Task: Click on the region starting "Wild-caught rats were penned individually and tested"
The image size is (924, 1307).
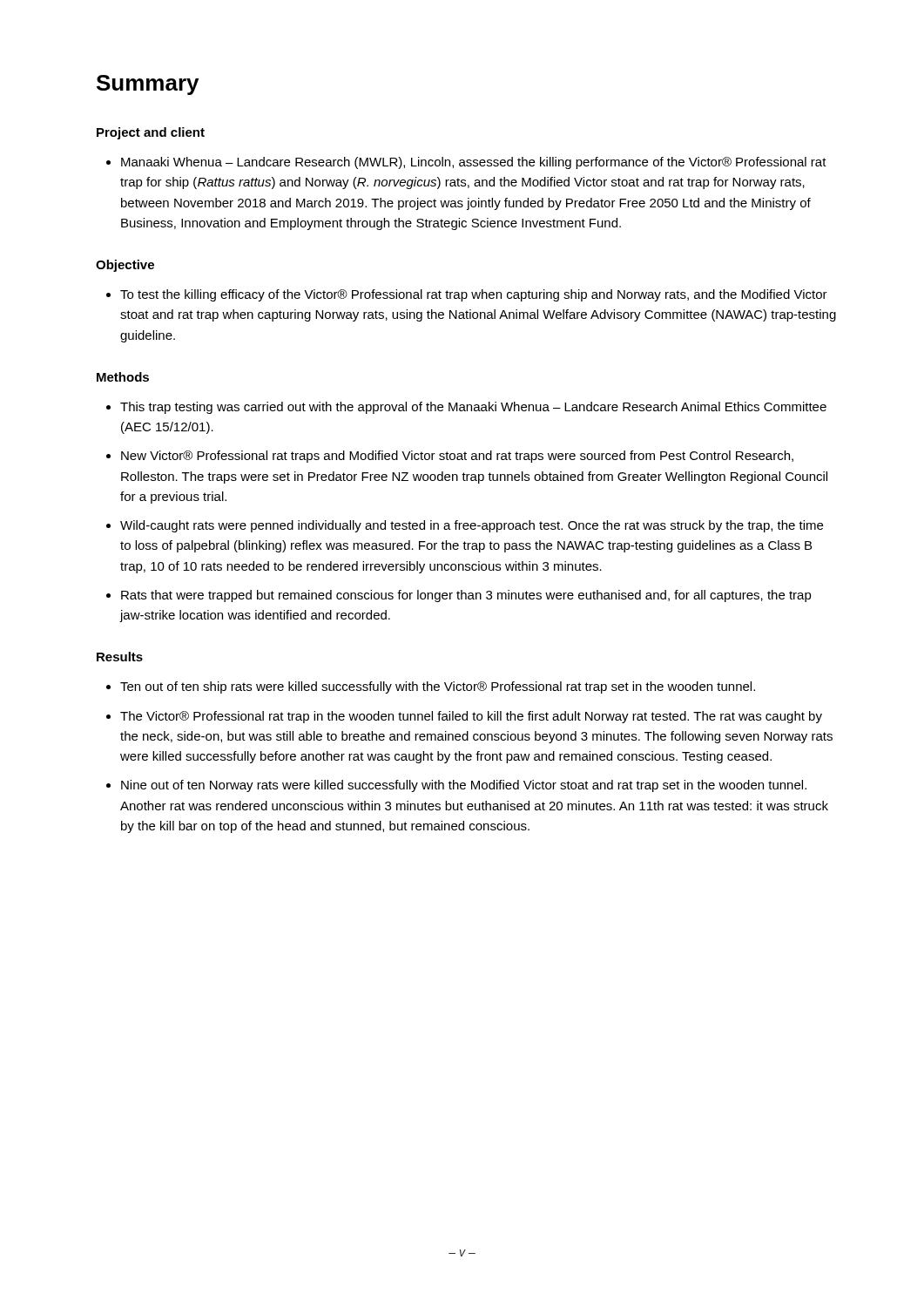Action: [472, 545]
